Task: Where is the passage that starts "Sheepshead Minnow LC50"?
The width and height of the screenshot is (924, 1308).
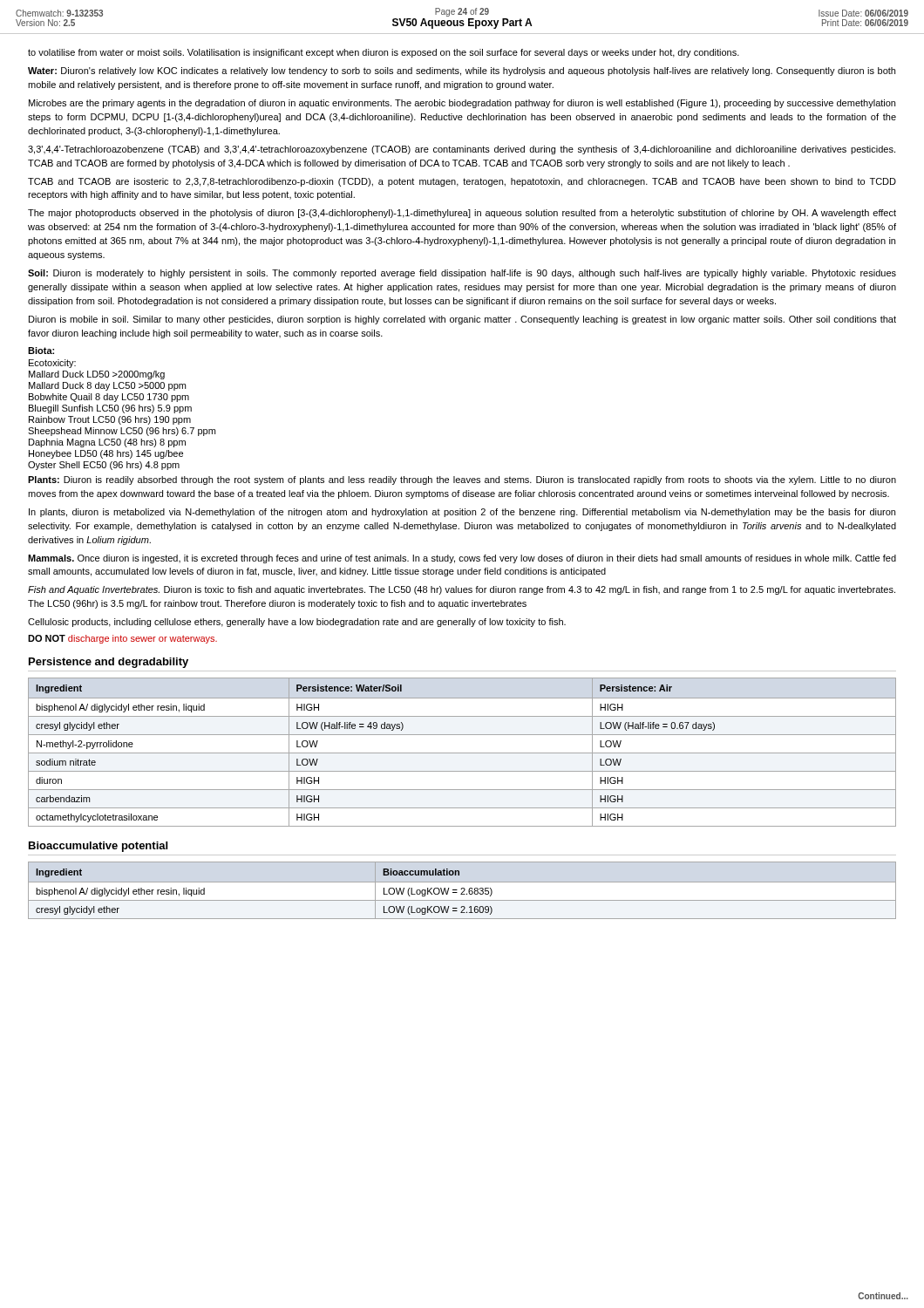Action: (122, 431)
